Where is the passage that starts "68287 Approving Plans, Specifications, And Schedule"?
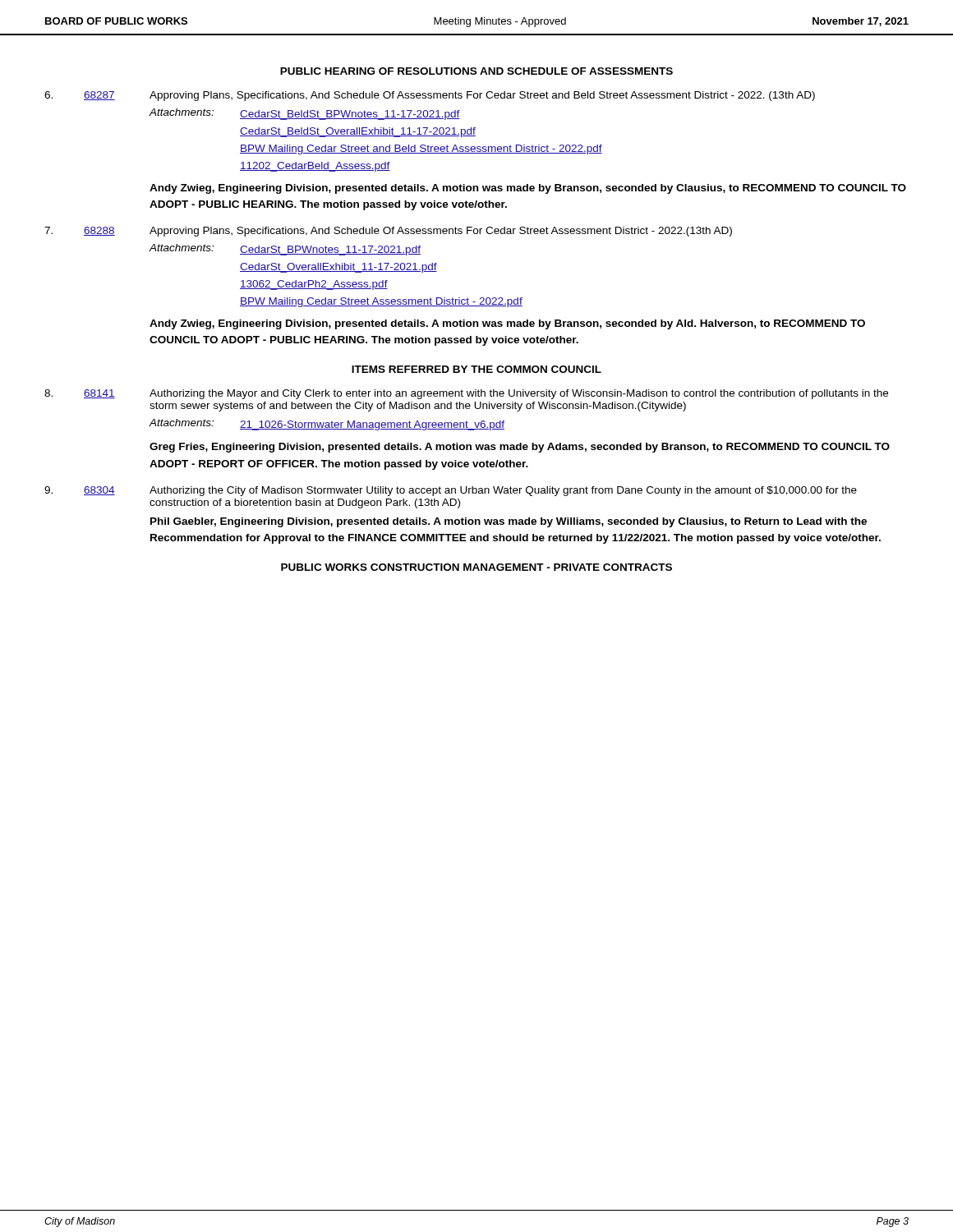Screen dimensions: 1232x953 click(476, 95)
